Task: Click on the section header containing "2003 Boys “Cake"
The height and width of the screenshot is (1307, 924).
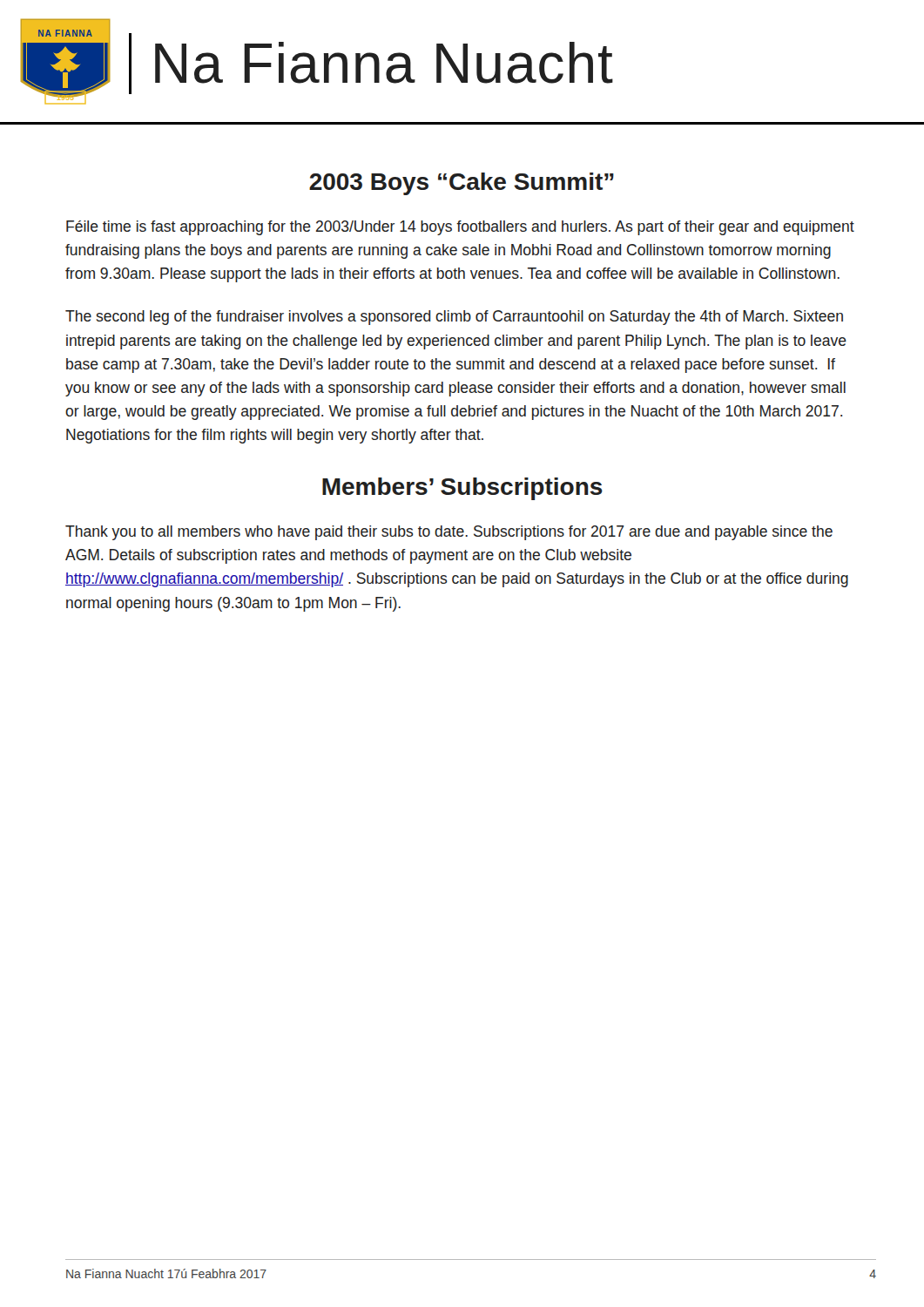Action: click(462, 182)
